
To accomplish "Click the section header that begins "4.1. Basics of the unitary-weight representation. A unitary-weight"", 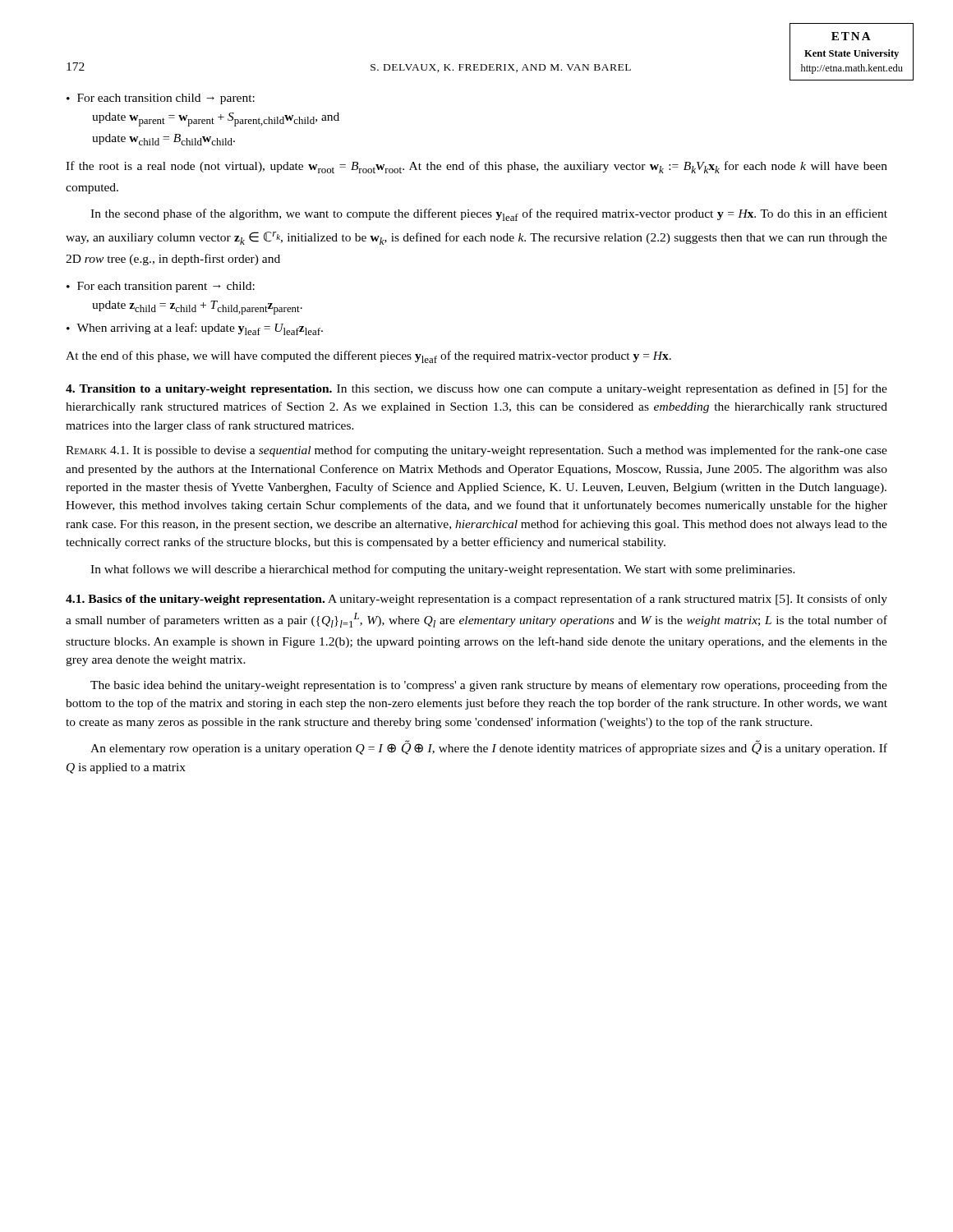I will pyautogui.click(x=476, y=629).
